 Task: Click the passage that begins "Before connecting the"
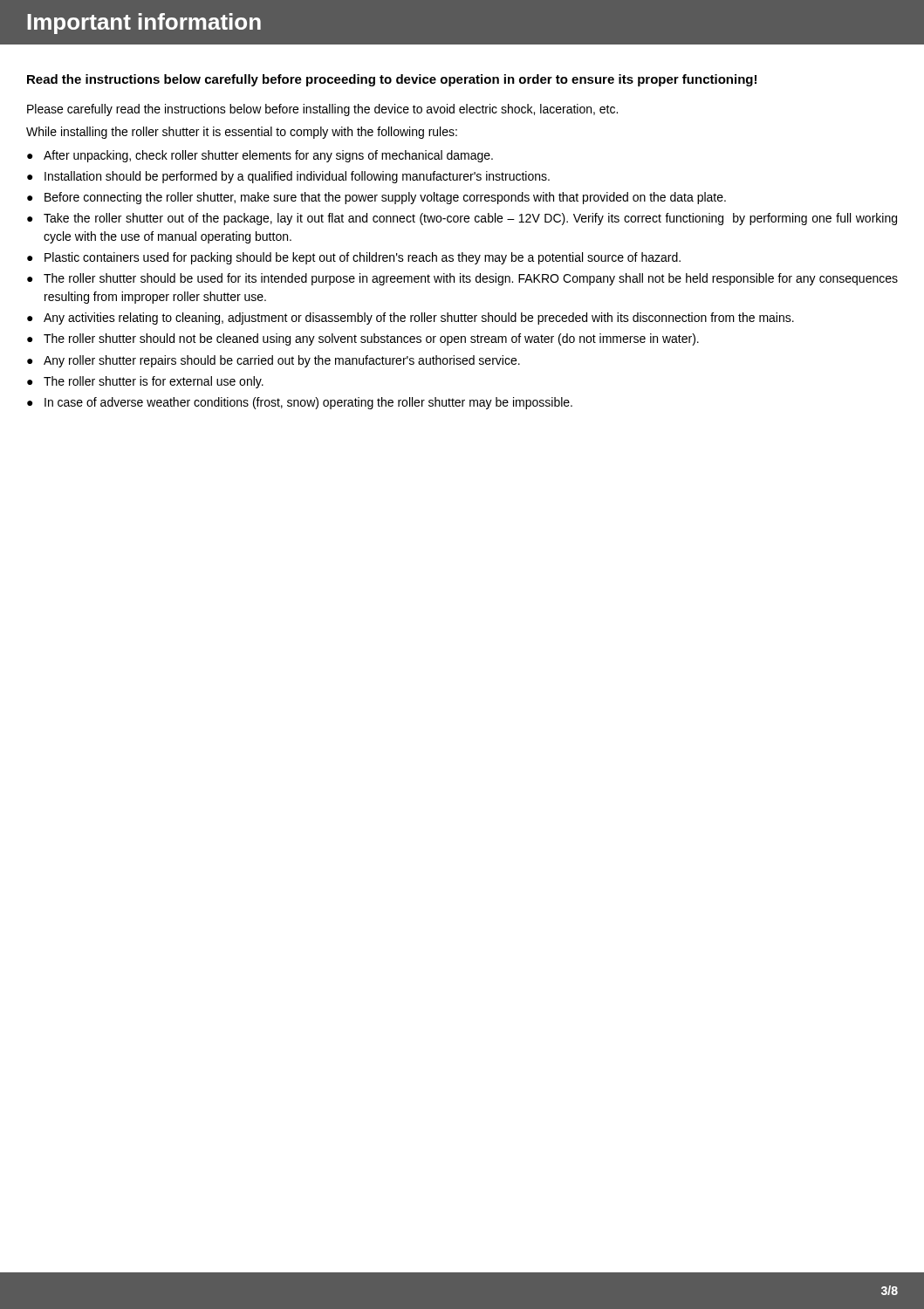point(385,197)
